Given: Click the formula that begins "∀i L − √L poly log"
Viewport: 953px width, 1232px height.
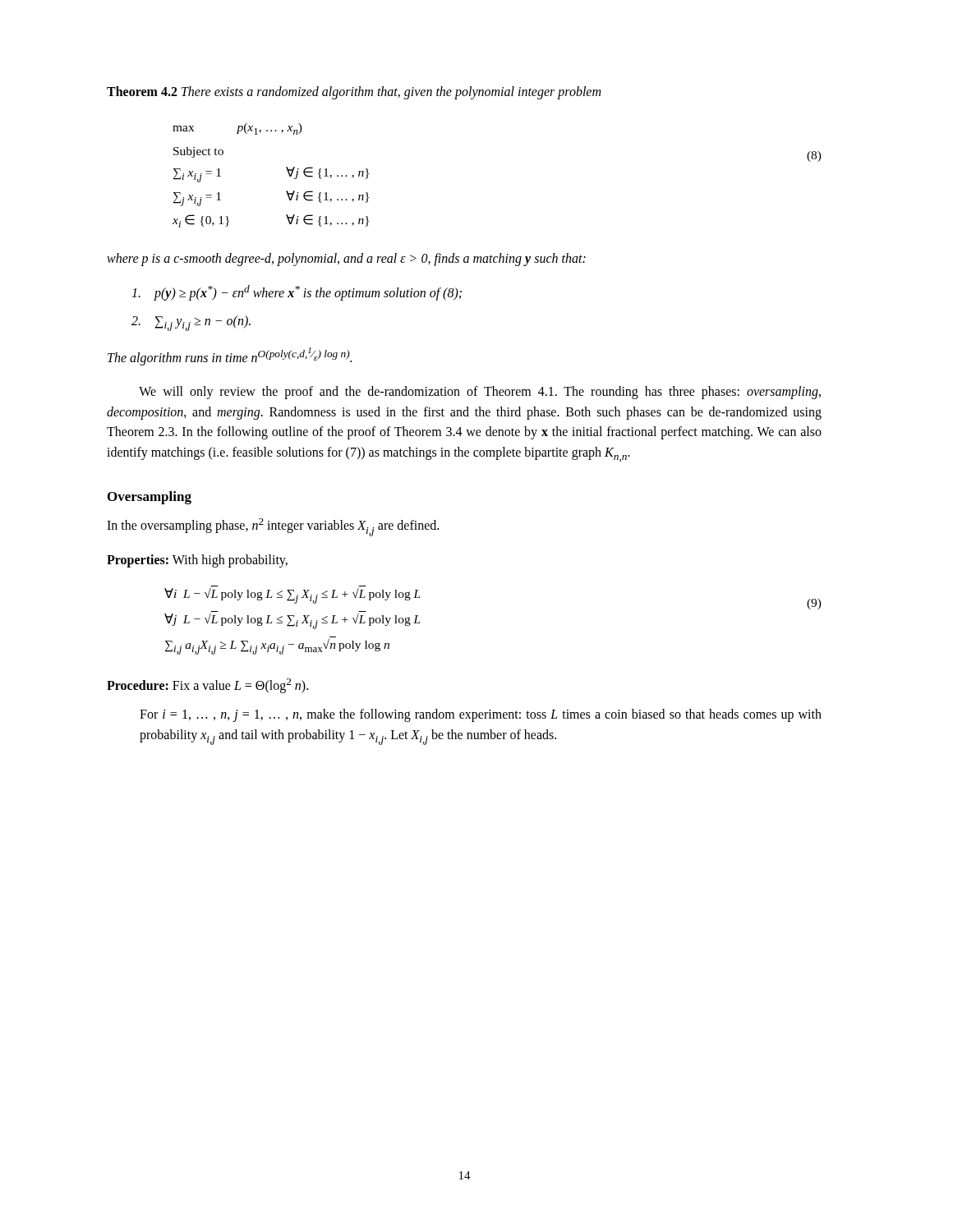Looking at the screenshot, I should 294,599.
